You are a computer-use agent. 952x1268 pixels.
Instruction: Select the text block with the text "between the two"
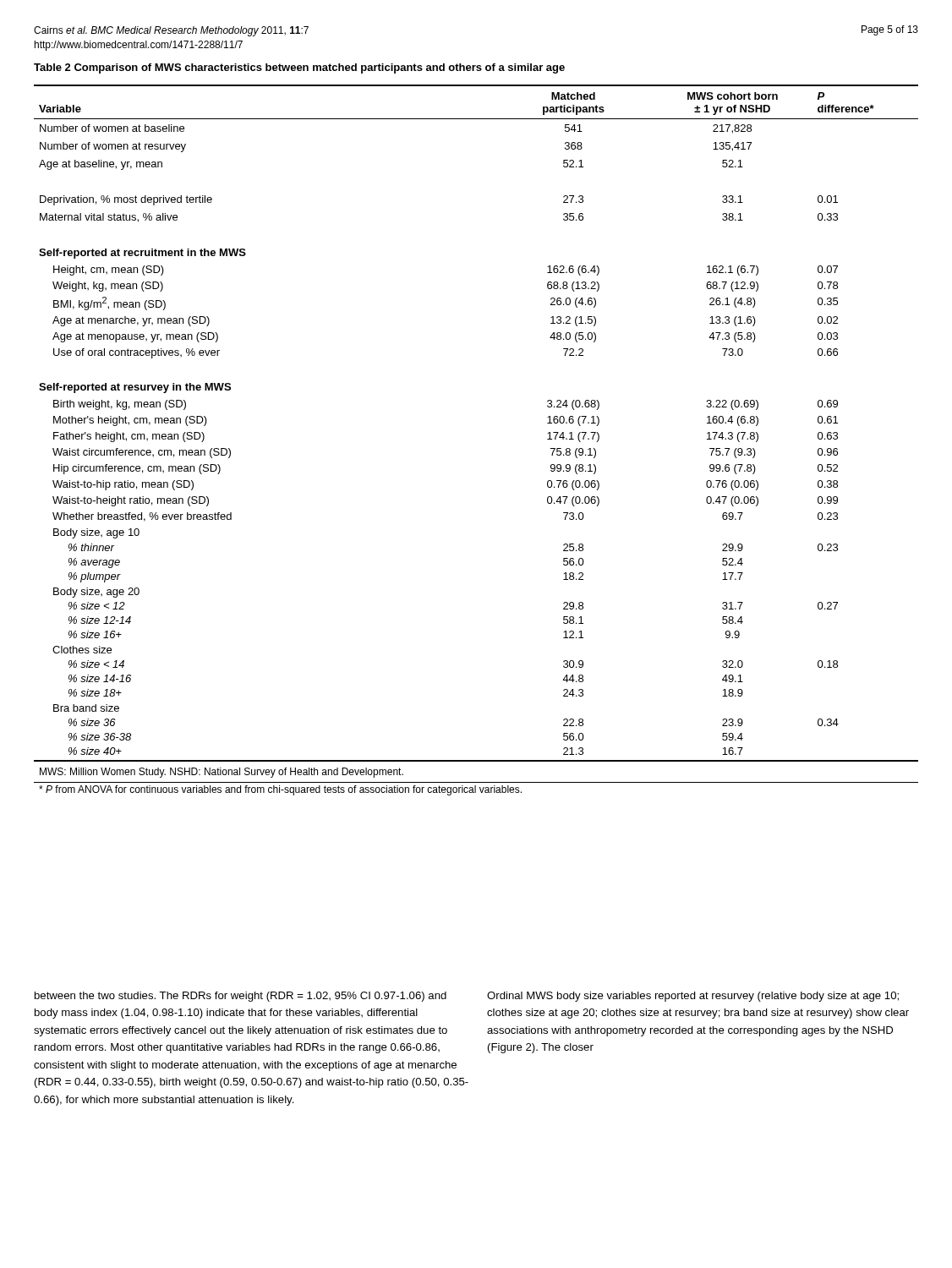click(251, 1047)
